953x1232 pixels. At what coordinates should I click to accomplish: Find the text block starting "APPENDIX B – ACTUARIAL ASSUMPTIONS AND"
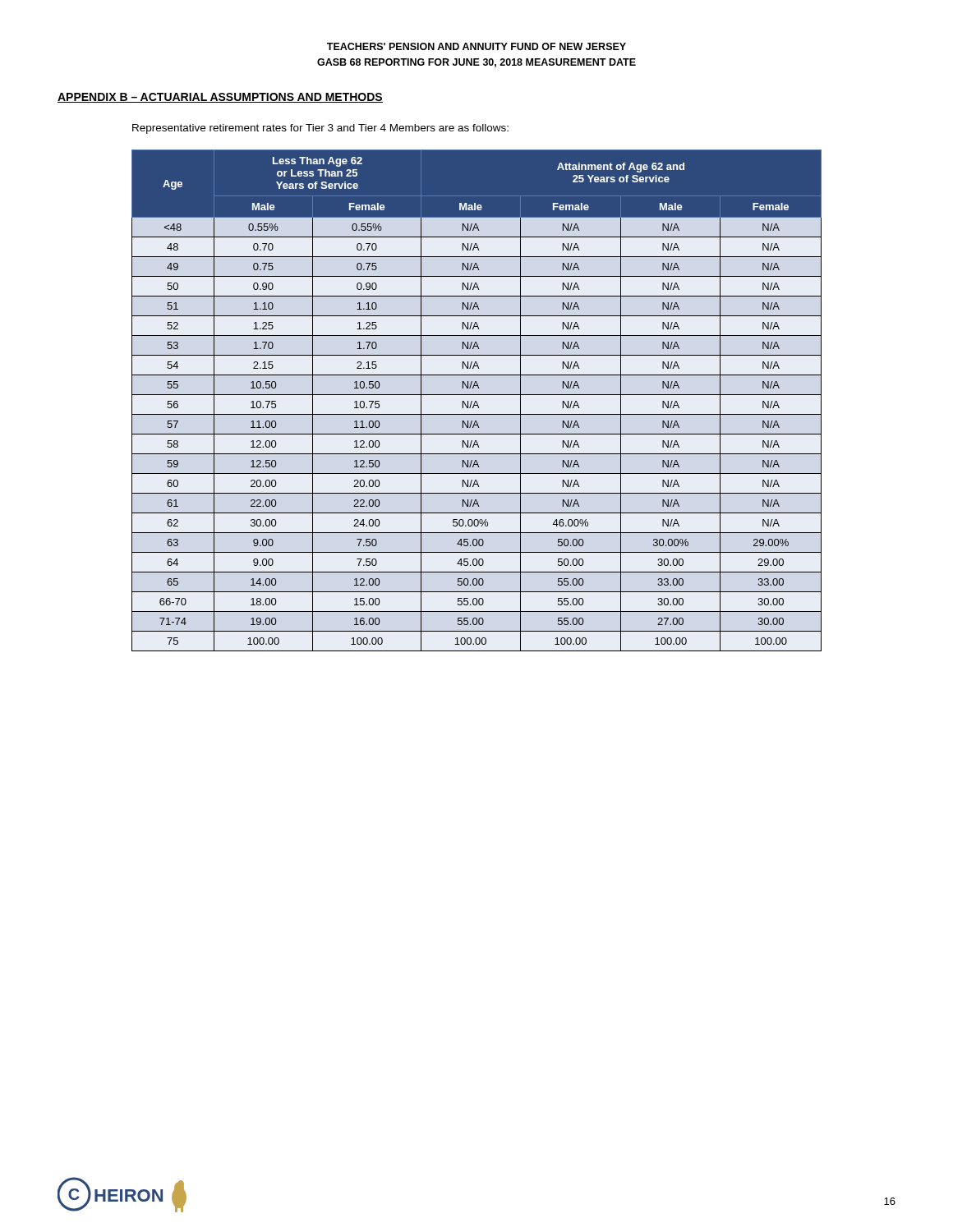(220, 98)
